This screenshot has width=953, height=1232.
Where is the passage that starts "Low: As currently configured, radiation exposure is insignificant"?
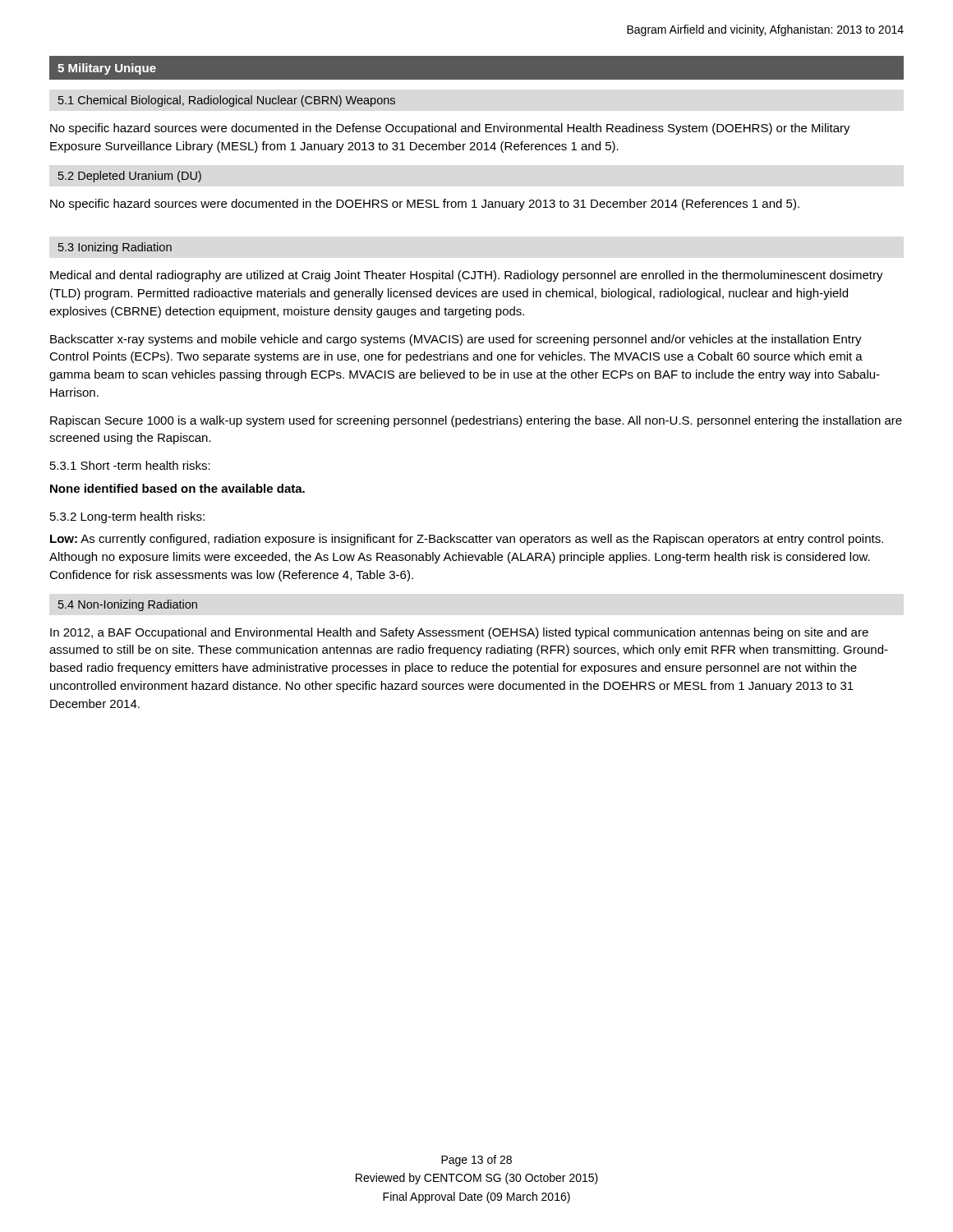[467, 556]
